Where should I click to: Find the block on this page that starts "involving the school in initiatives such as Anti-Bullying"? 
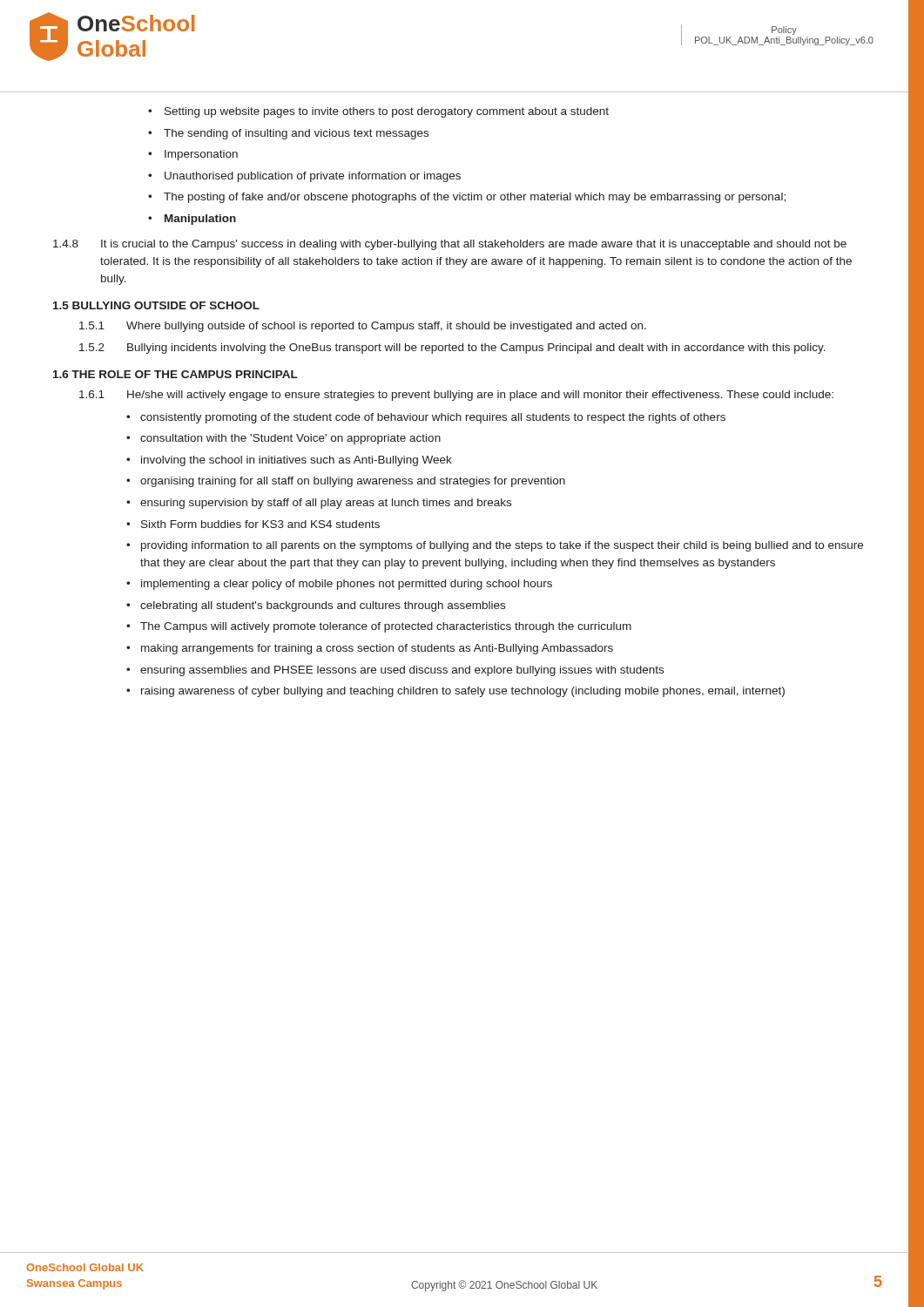[x=289, y=461]
